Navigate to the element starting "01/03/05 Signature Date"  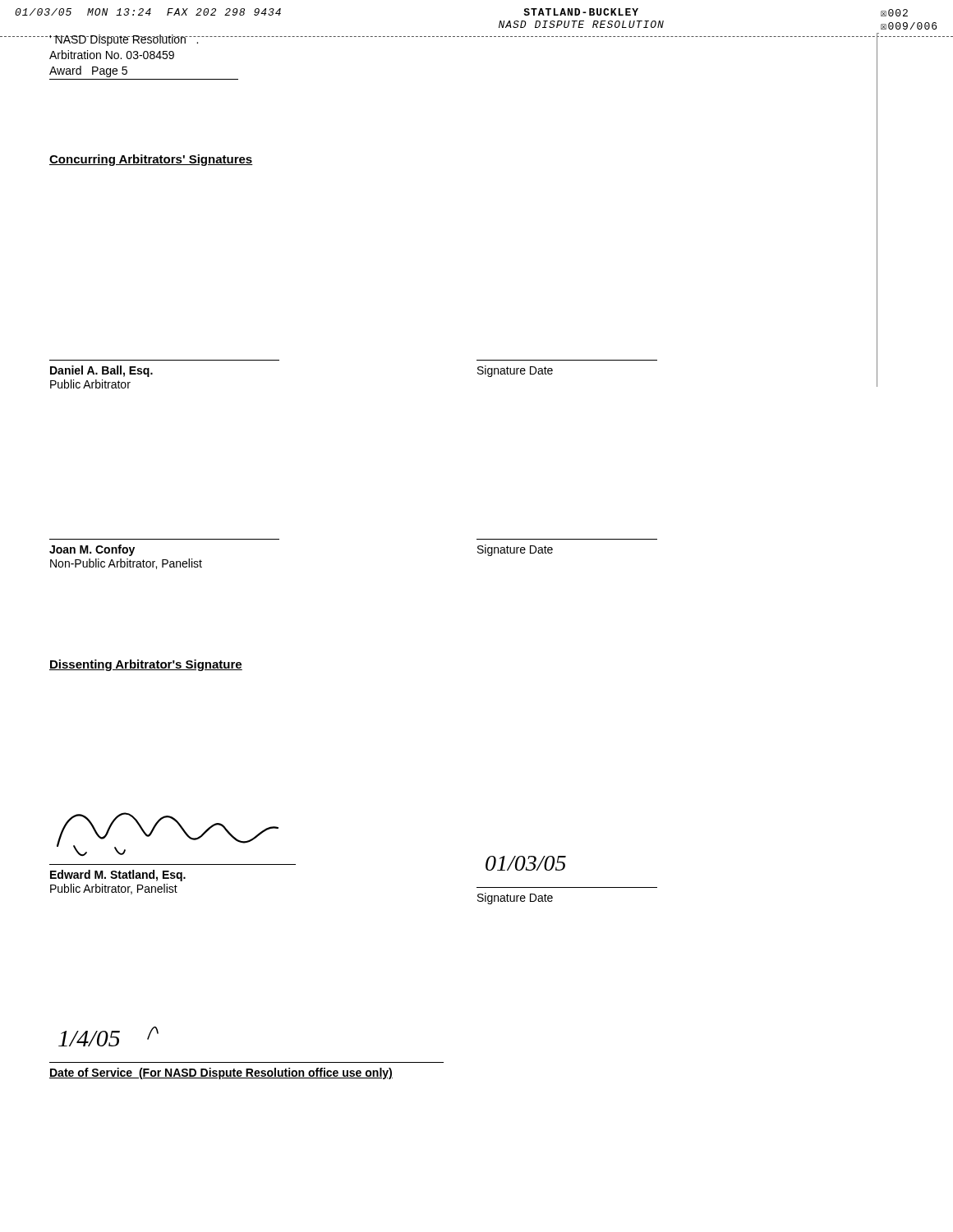click(567, 871)
